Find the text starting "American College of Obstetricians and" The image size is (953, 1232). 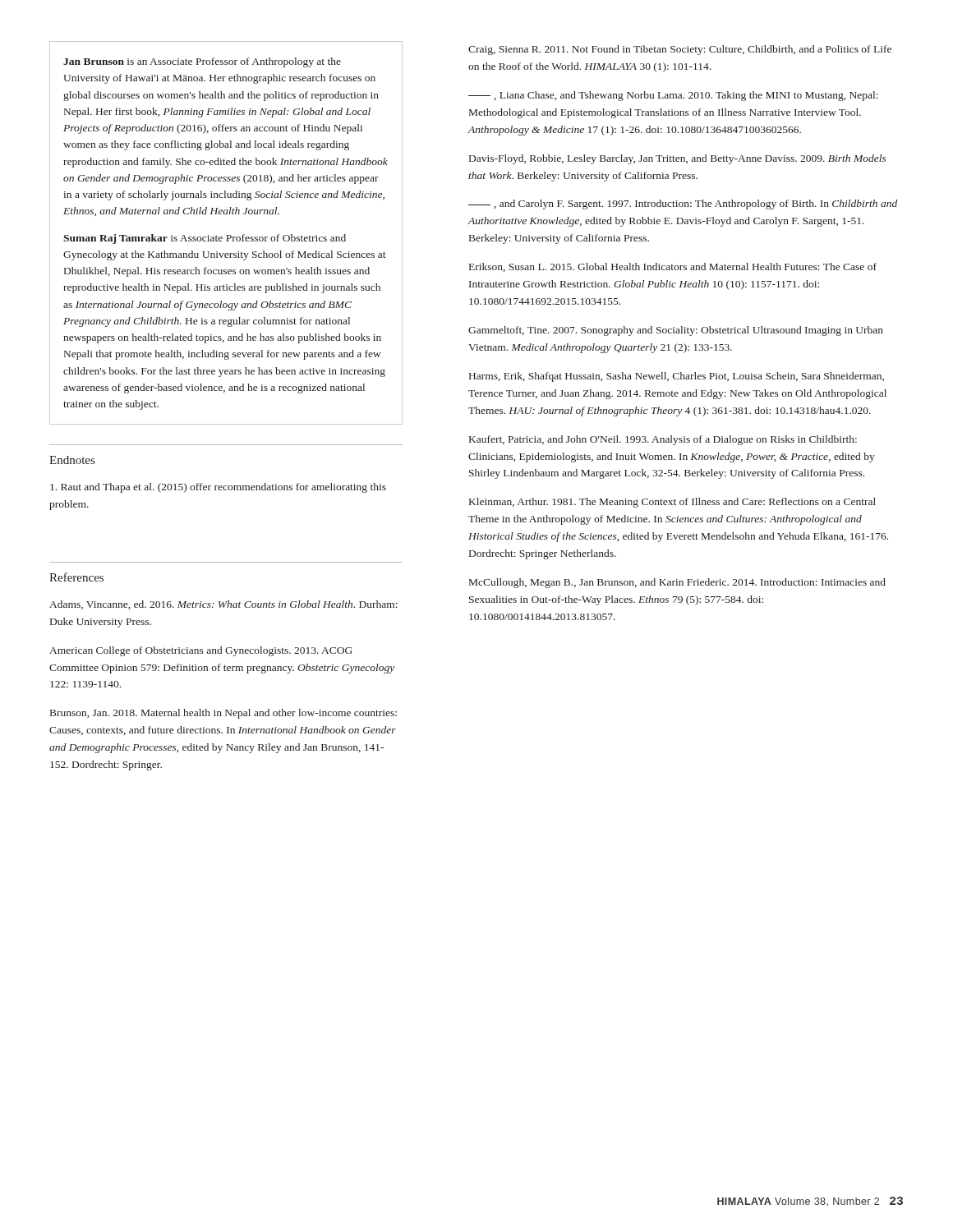click(222, 667)
